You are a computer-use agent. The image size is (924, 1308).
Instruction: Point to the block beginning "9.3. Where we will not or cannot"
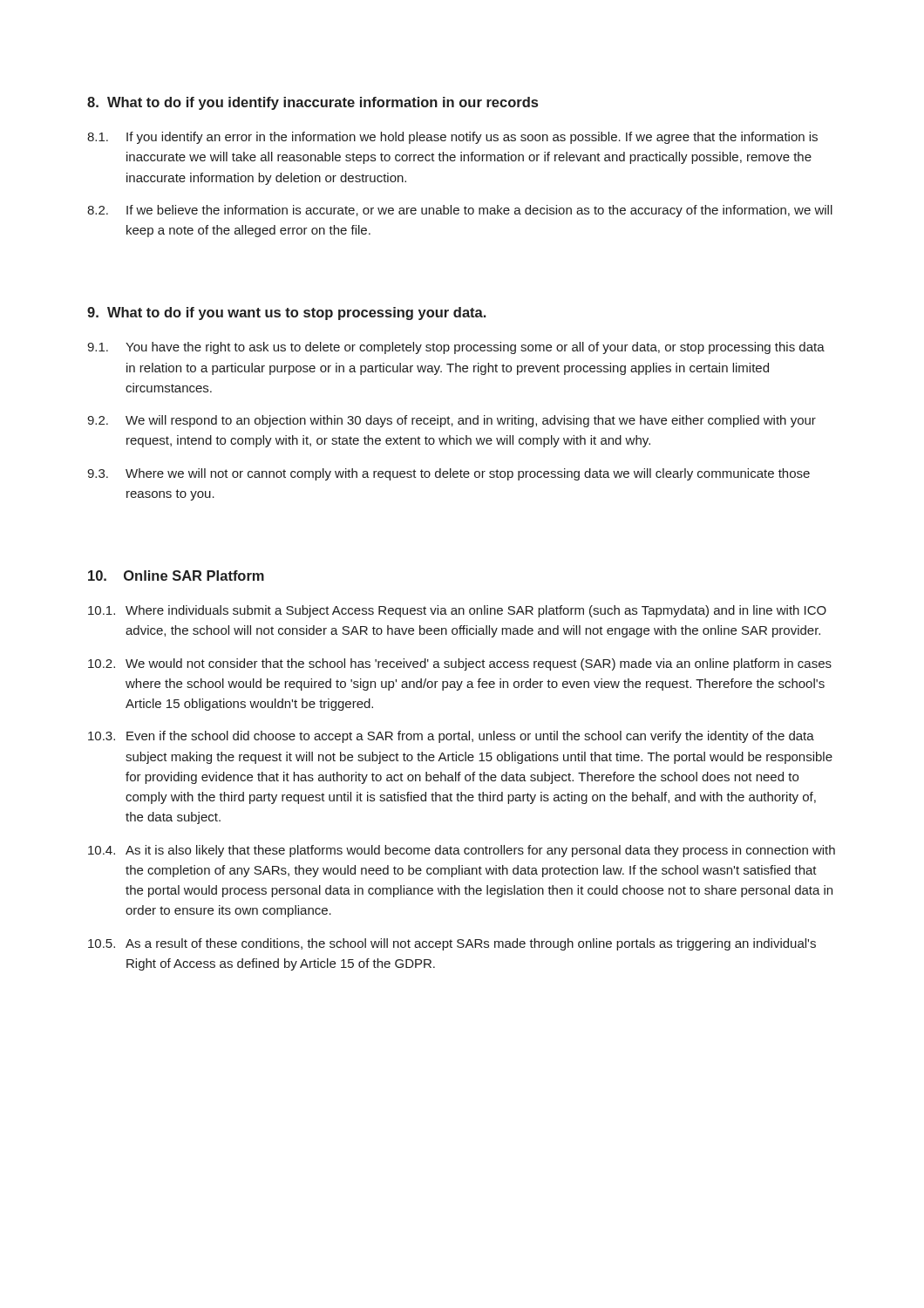point(462,483)
